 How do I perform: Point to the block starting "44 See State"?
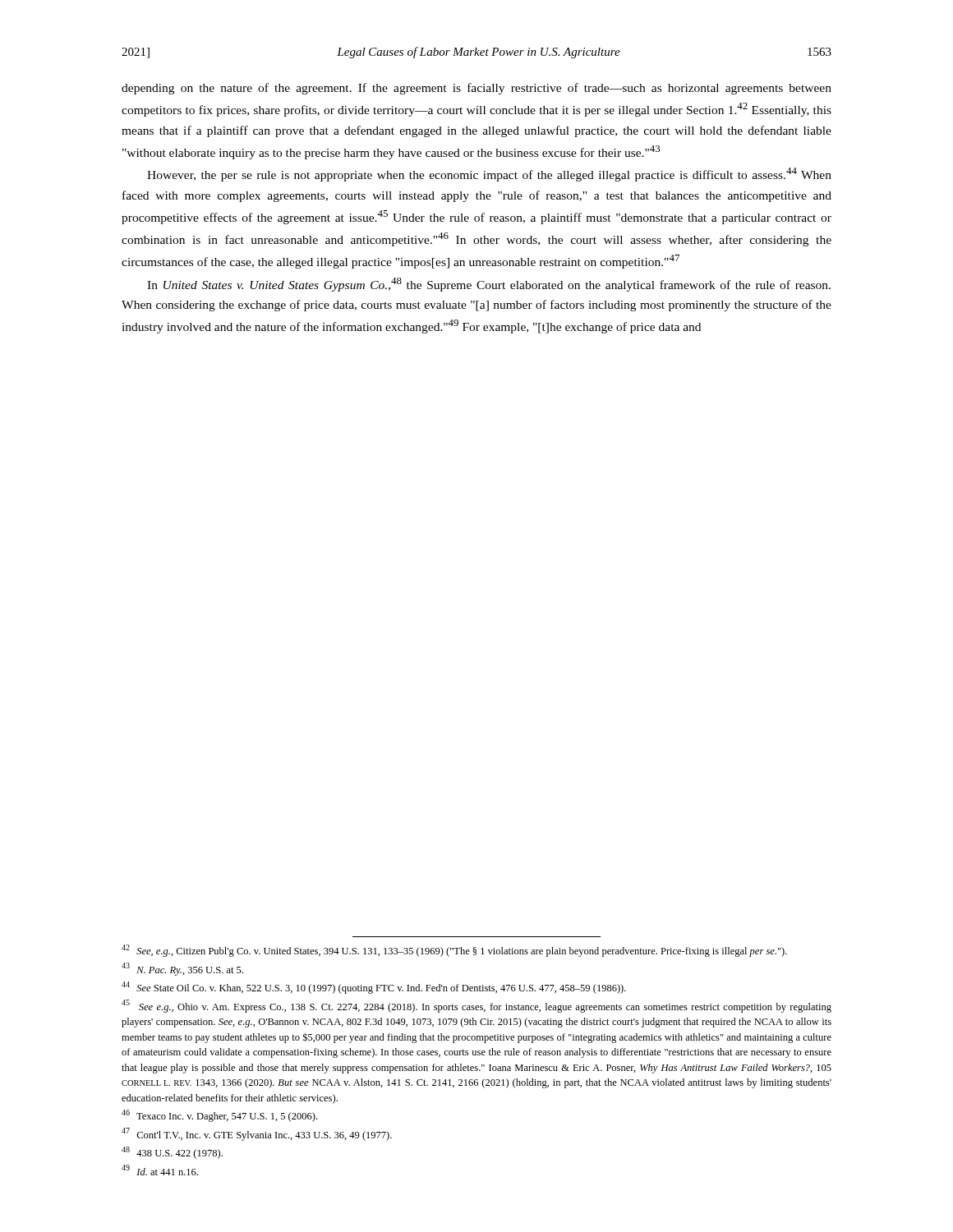click(374, 987)
